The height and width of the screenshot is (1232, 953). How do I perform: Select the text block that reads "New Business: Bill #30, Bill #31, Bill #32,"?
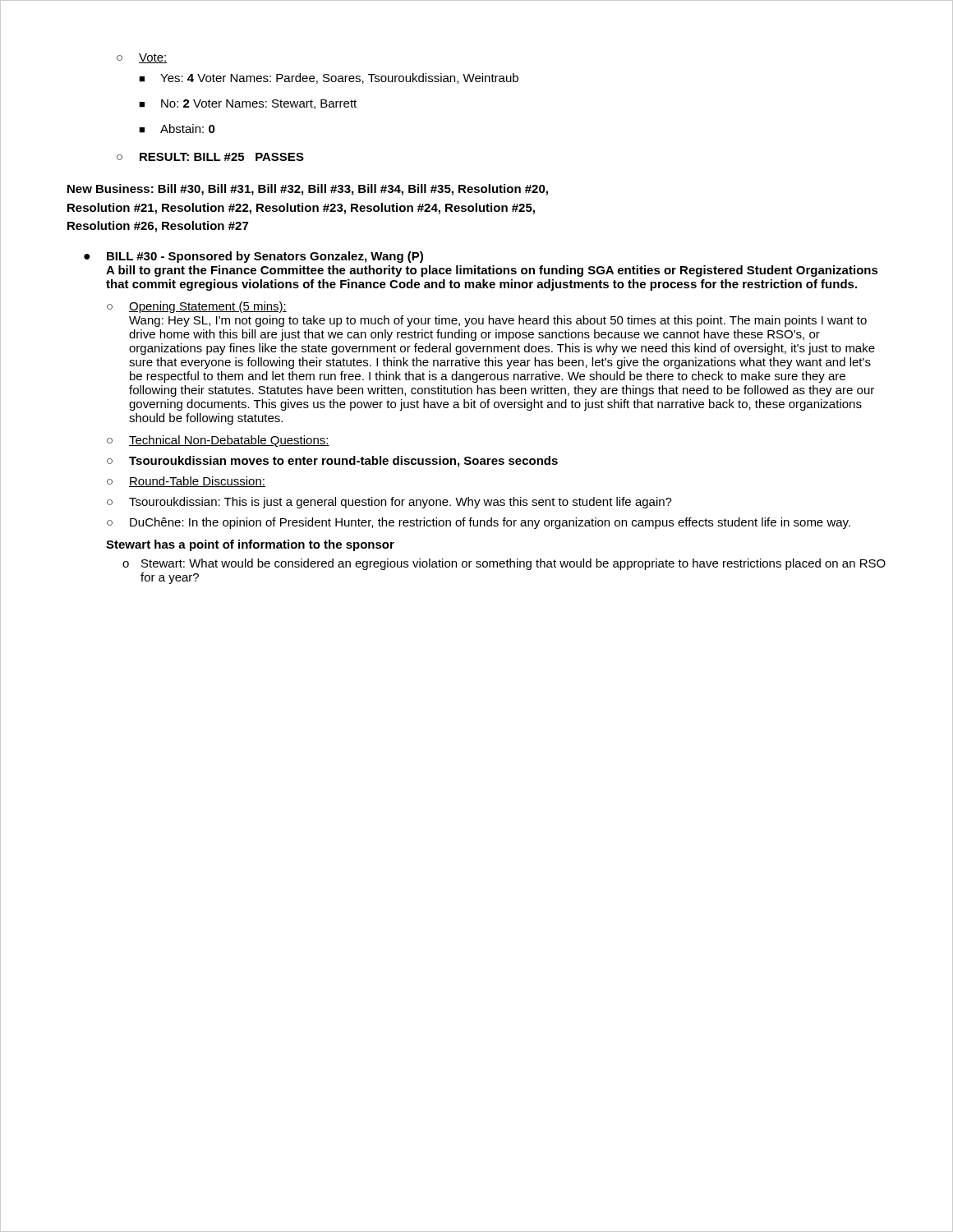coord(308,207)
